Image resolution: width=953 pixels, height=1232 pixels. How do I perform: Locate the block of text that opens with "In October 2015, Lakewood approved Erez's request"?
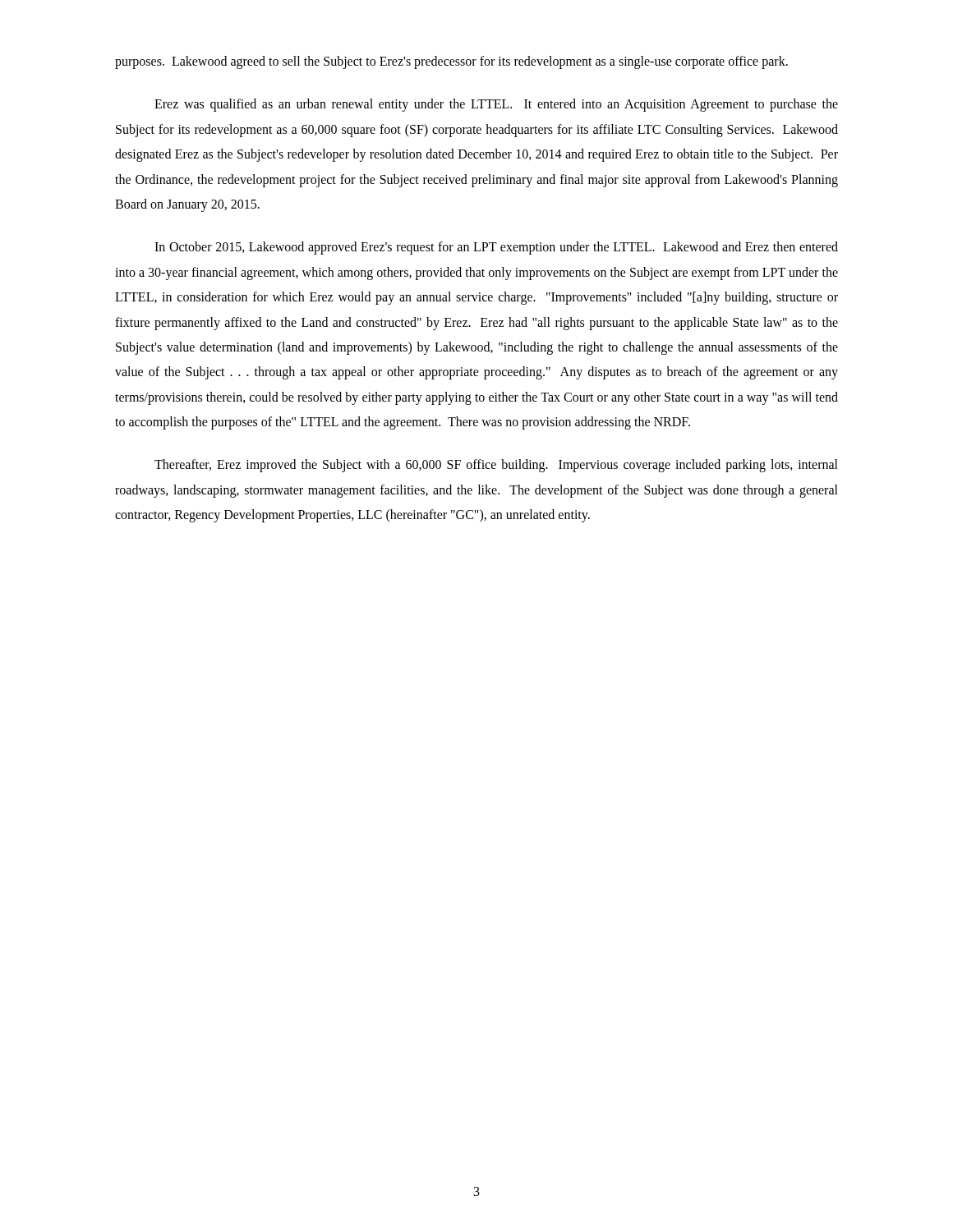click(x=476, y=335)
